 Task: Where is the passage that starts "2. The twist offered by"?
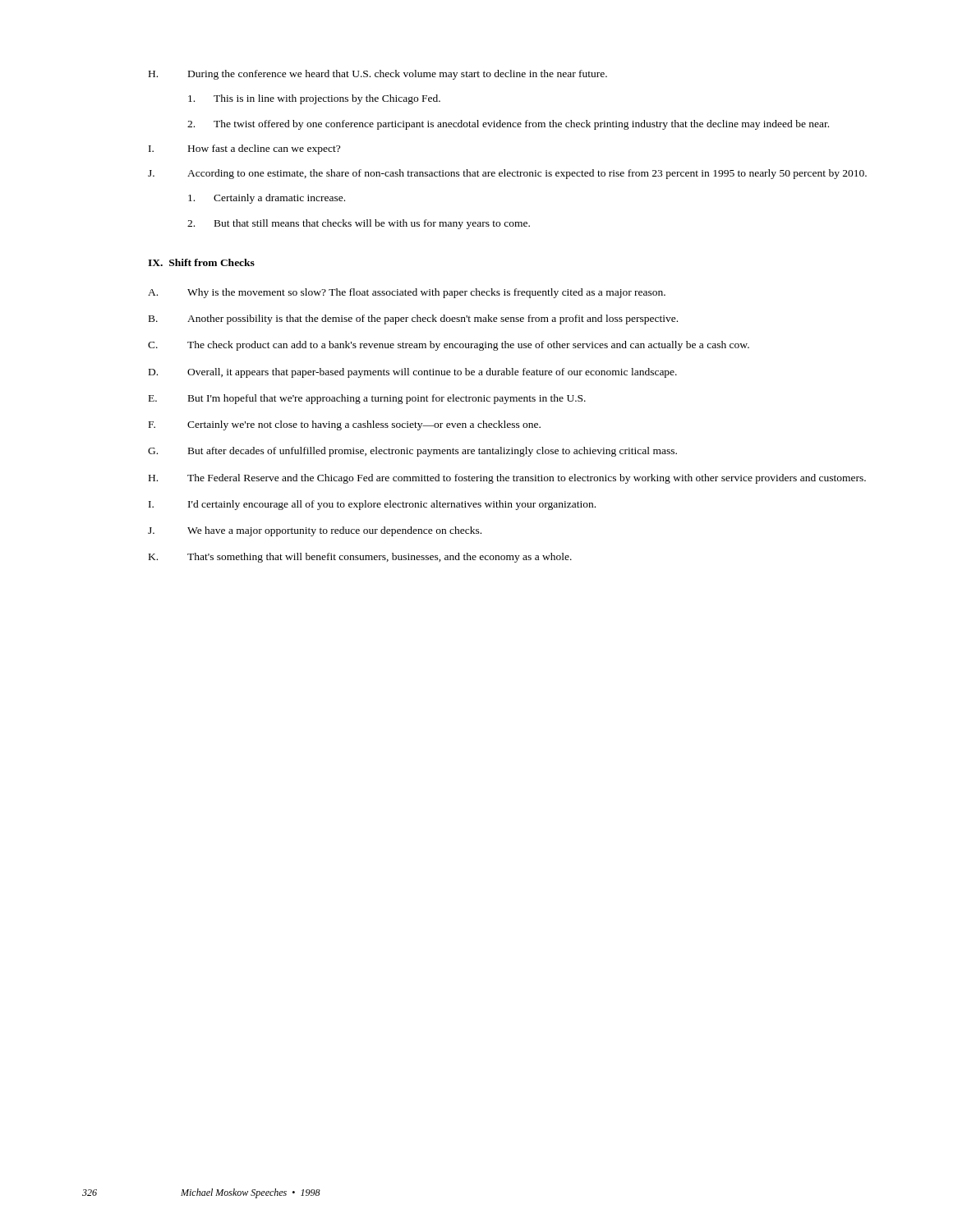pyautogui.click(x=509, y=124)
